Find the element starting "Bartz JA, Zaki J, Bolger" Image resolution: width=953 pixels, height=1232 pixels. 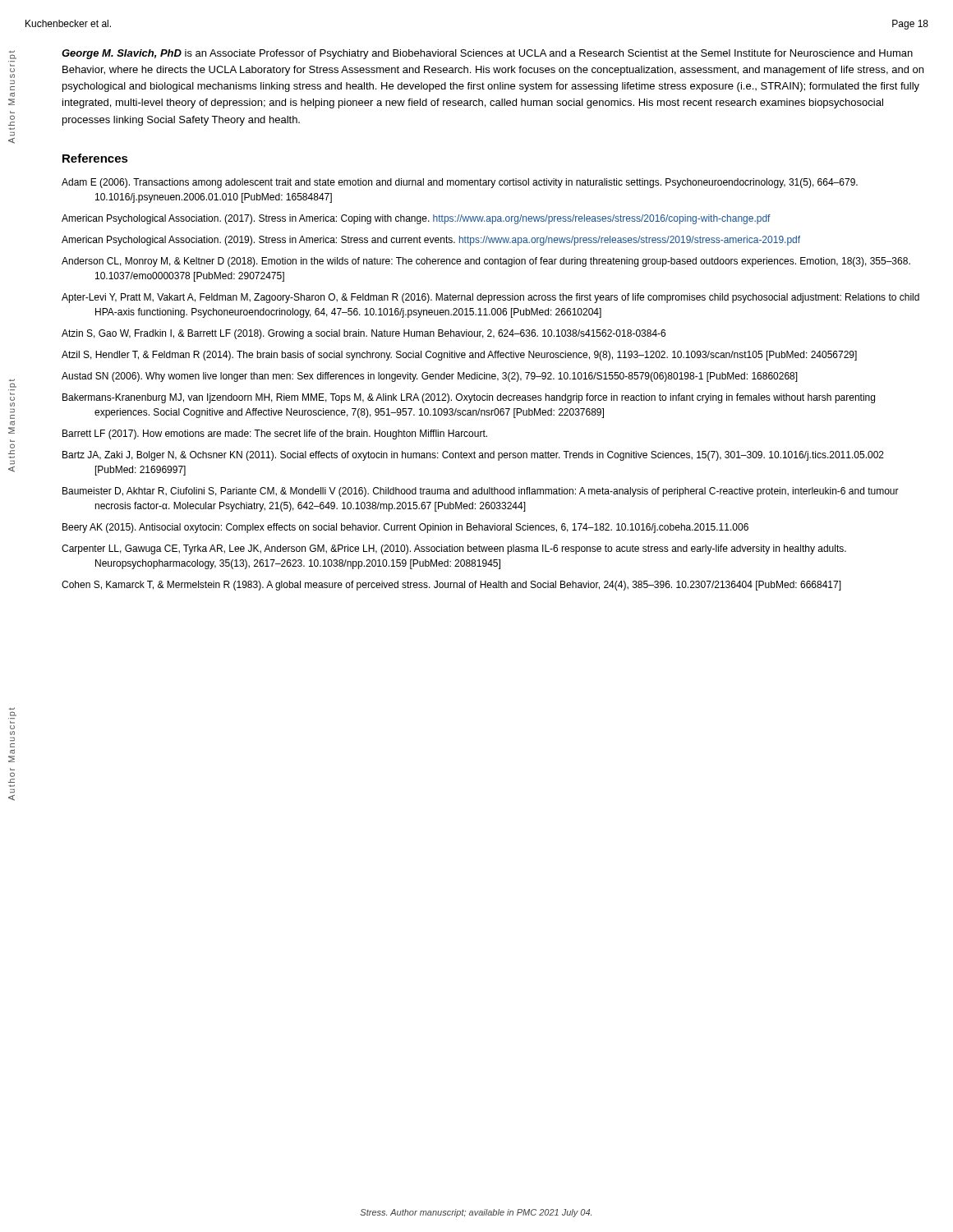[473, 462]
